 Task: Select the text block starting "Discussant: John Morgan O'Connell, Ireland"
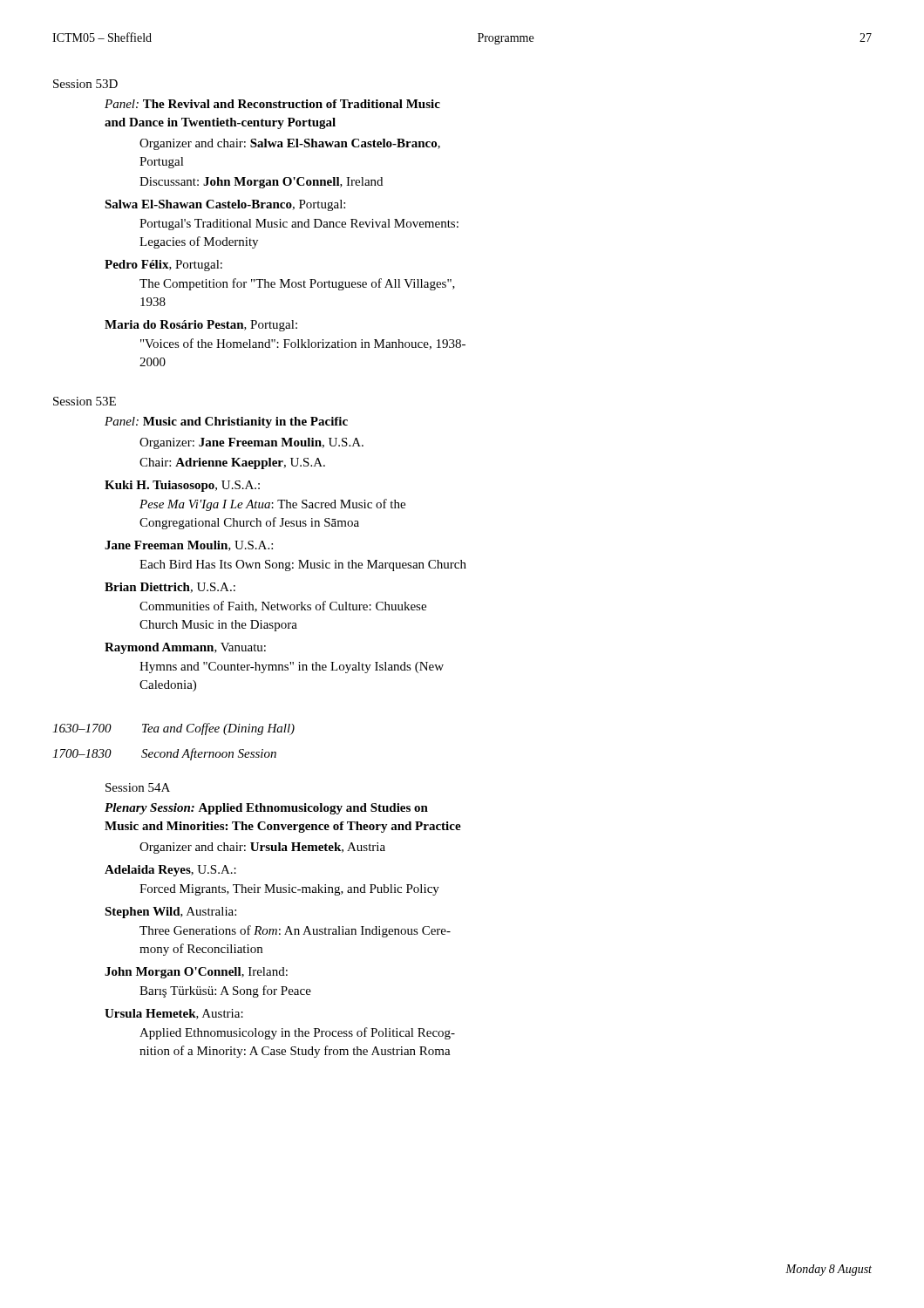pyautogui.click(x=261, y=181)
